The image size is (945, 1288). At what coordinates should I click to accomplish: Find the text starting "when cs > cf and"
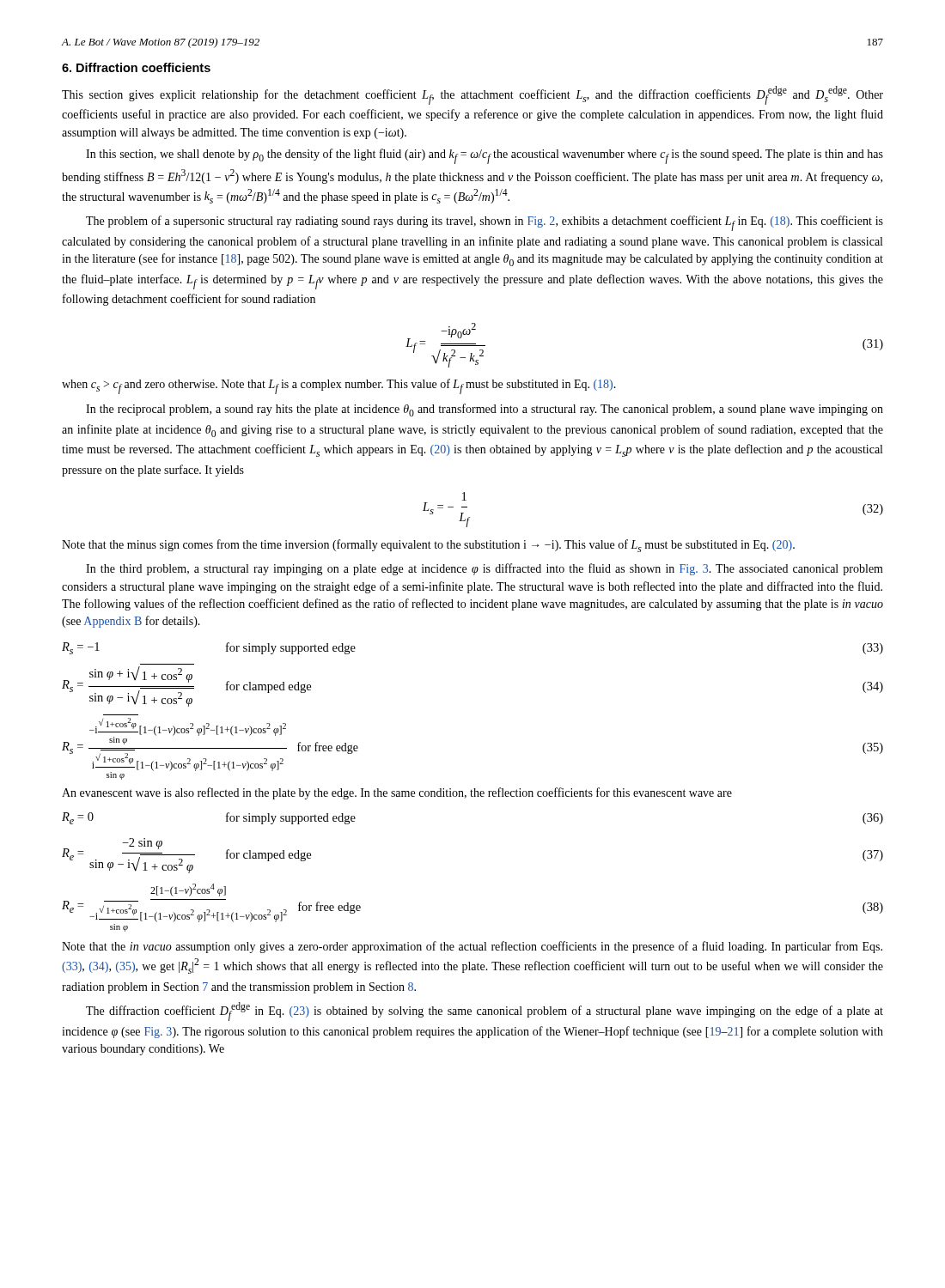472,428
